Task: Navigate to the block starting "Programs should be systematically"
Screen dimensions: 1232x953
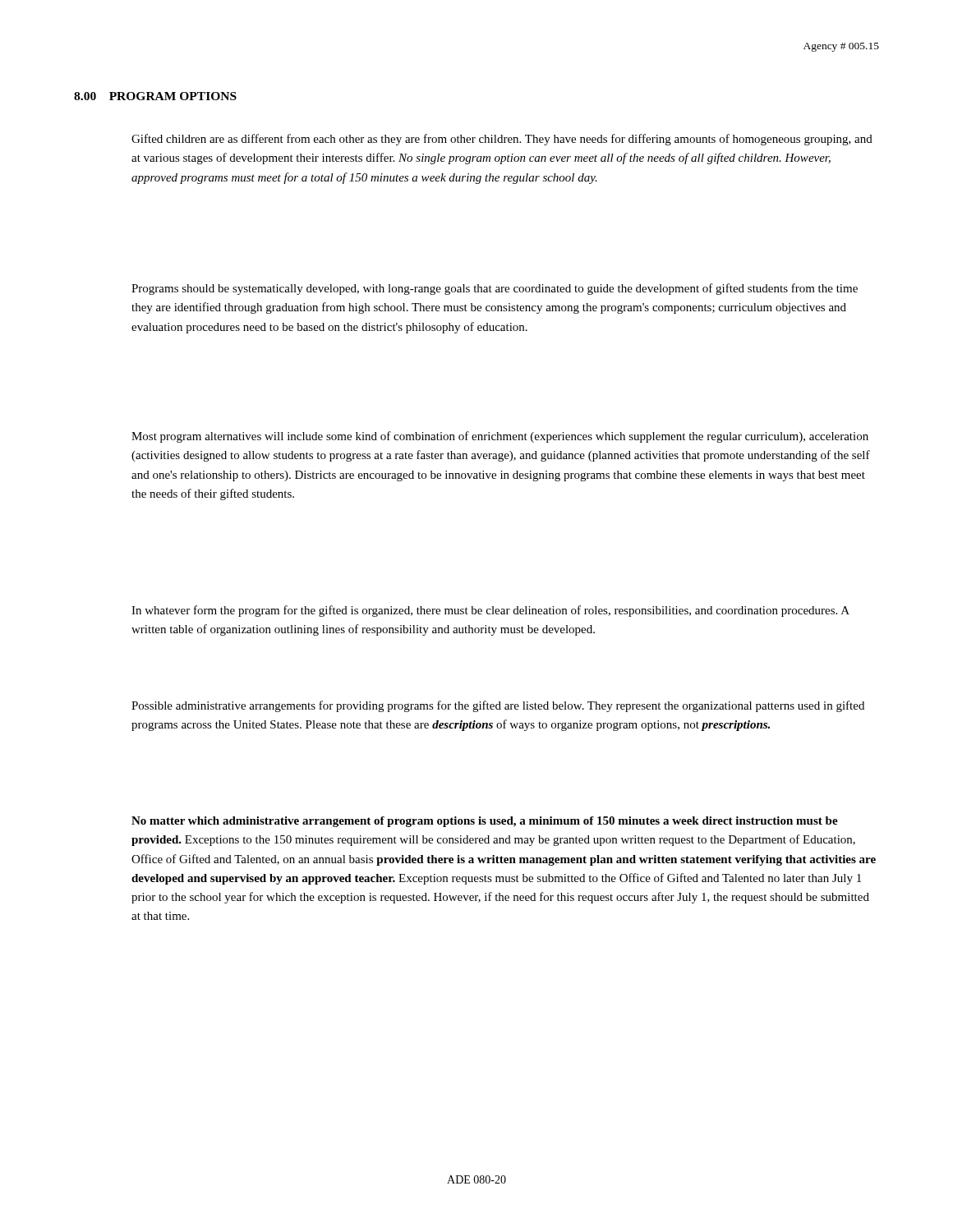Action: (495, 307)
